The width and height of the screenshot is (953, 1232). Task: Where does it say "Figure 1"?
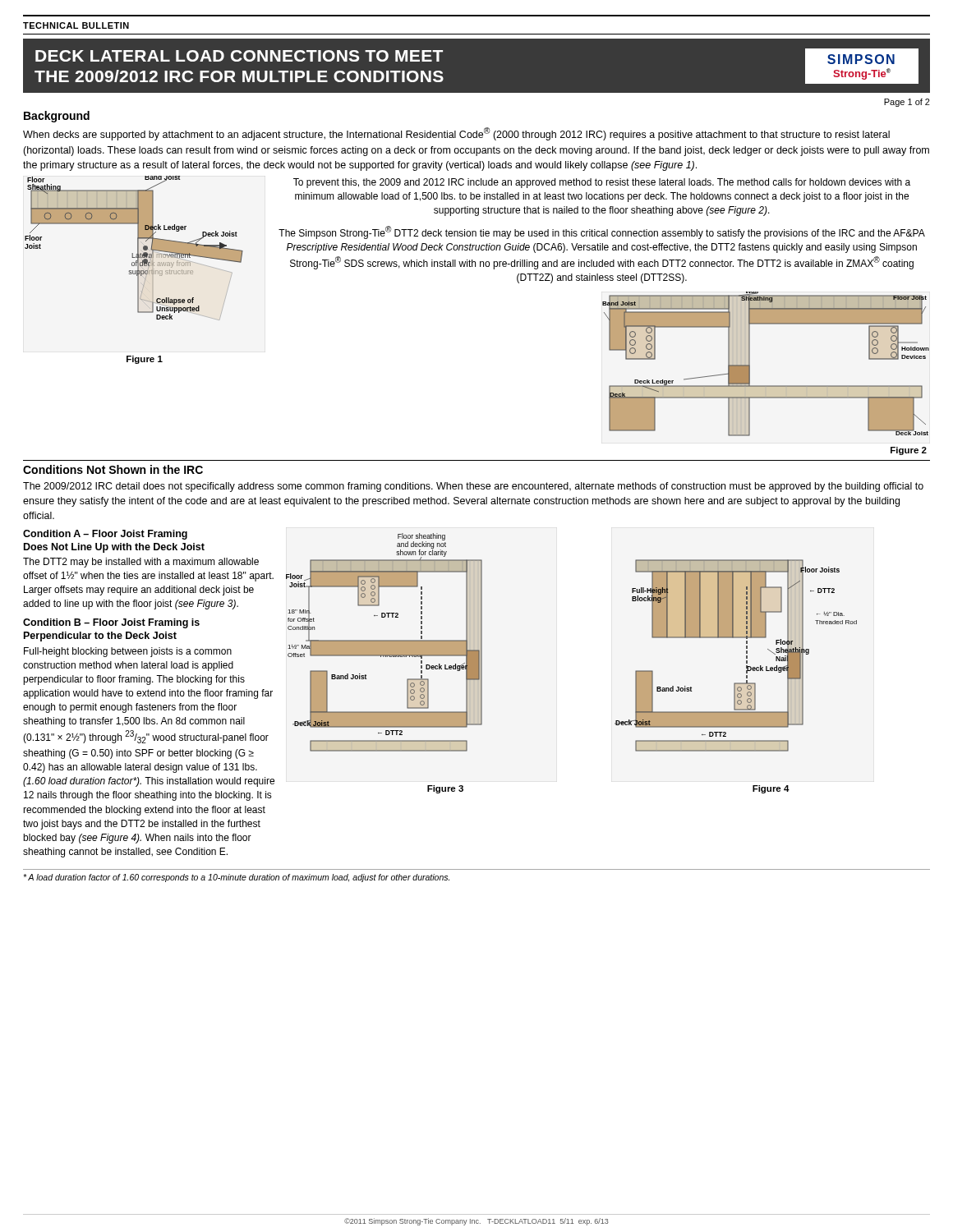[x=144, y=359]
